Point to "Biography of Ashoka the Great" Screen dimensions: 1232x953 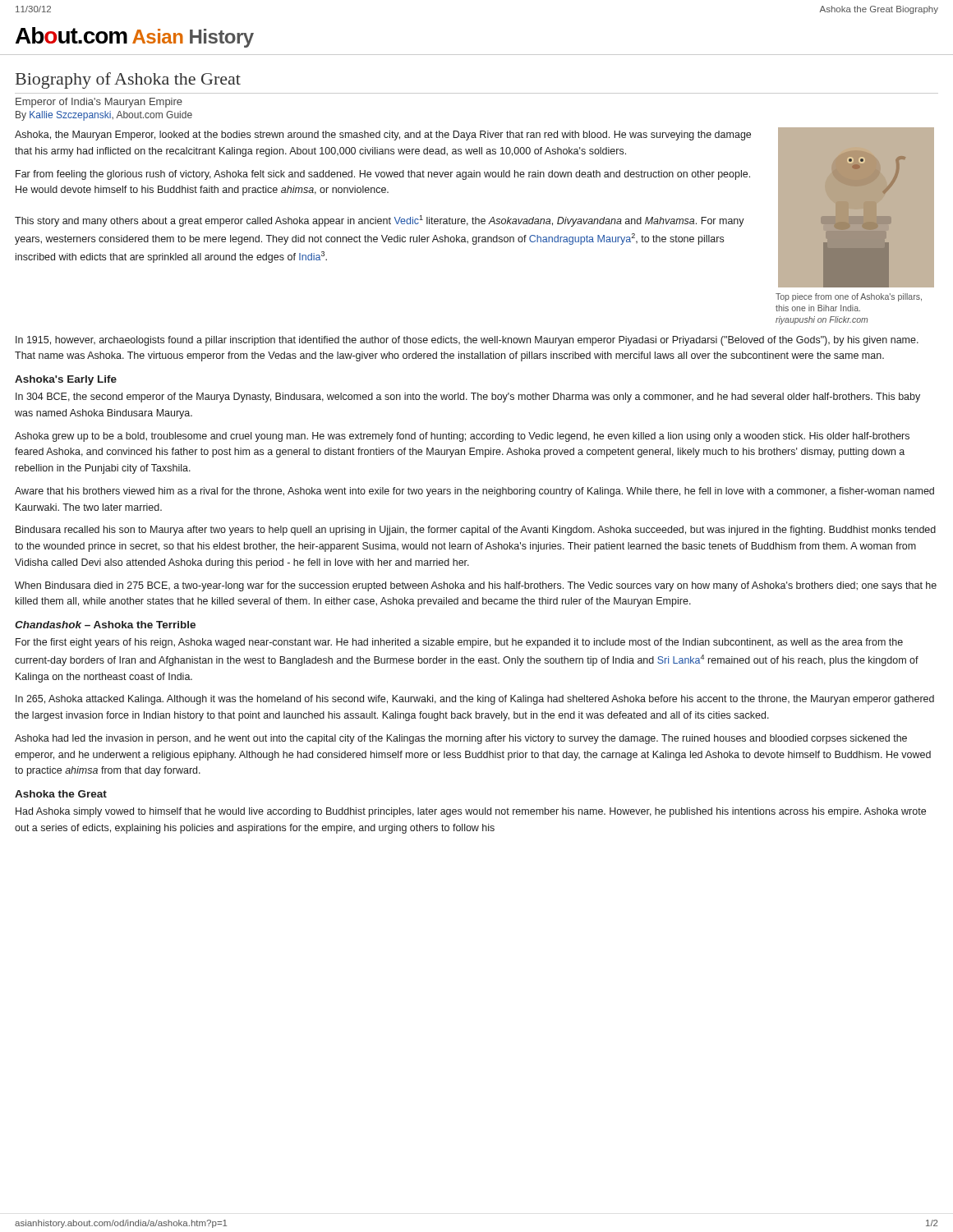[x=476, y=81]
